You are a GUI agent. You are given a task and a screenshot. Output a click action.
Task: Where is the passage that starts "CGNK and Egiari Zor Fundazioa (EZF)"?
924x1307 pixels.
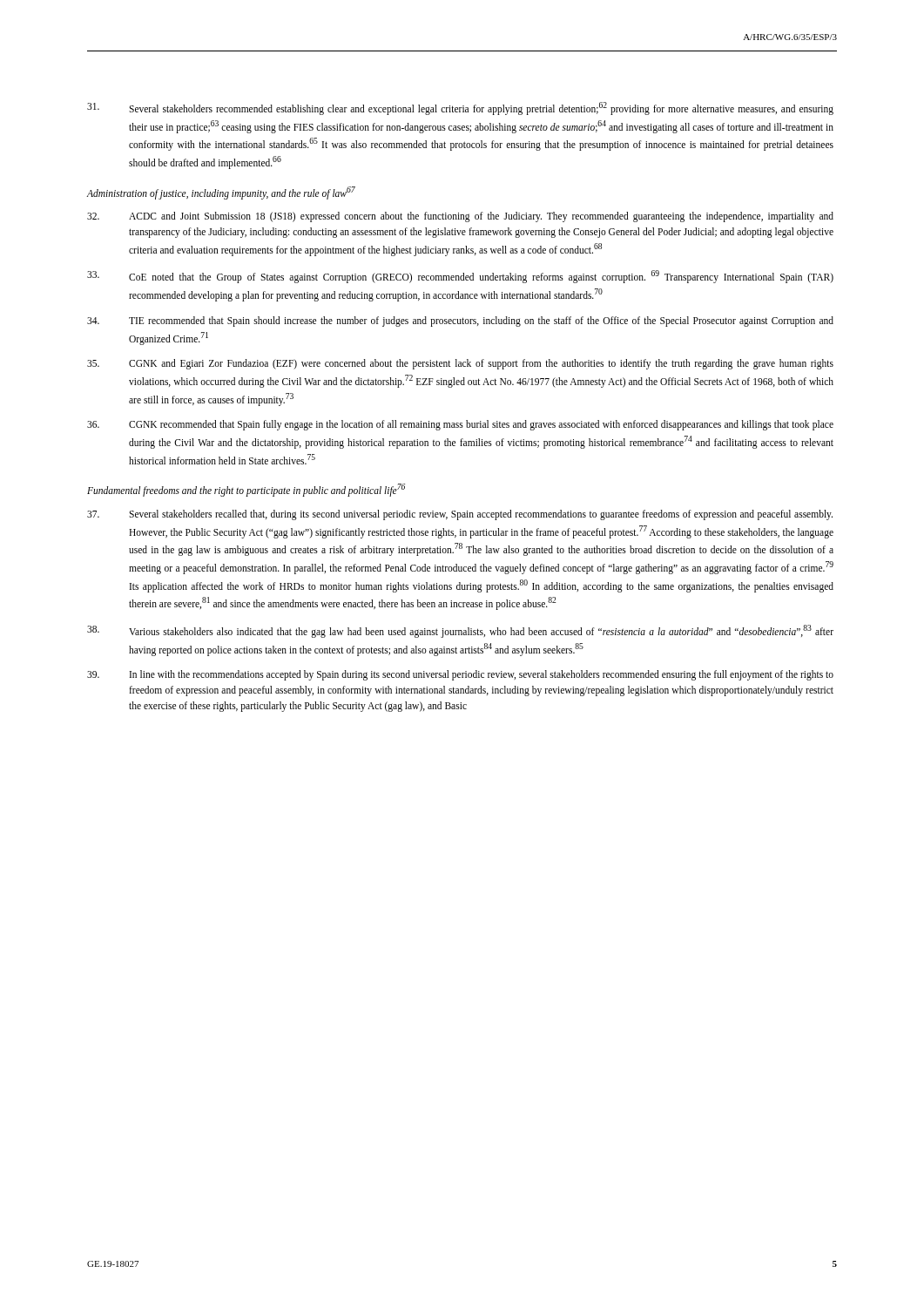[460, 382]
